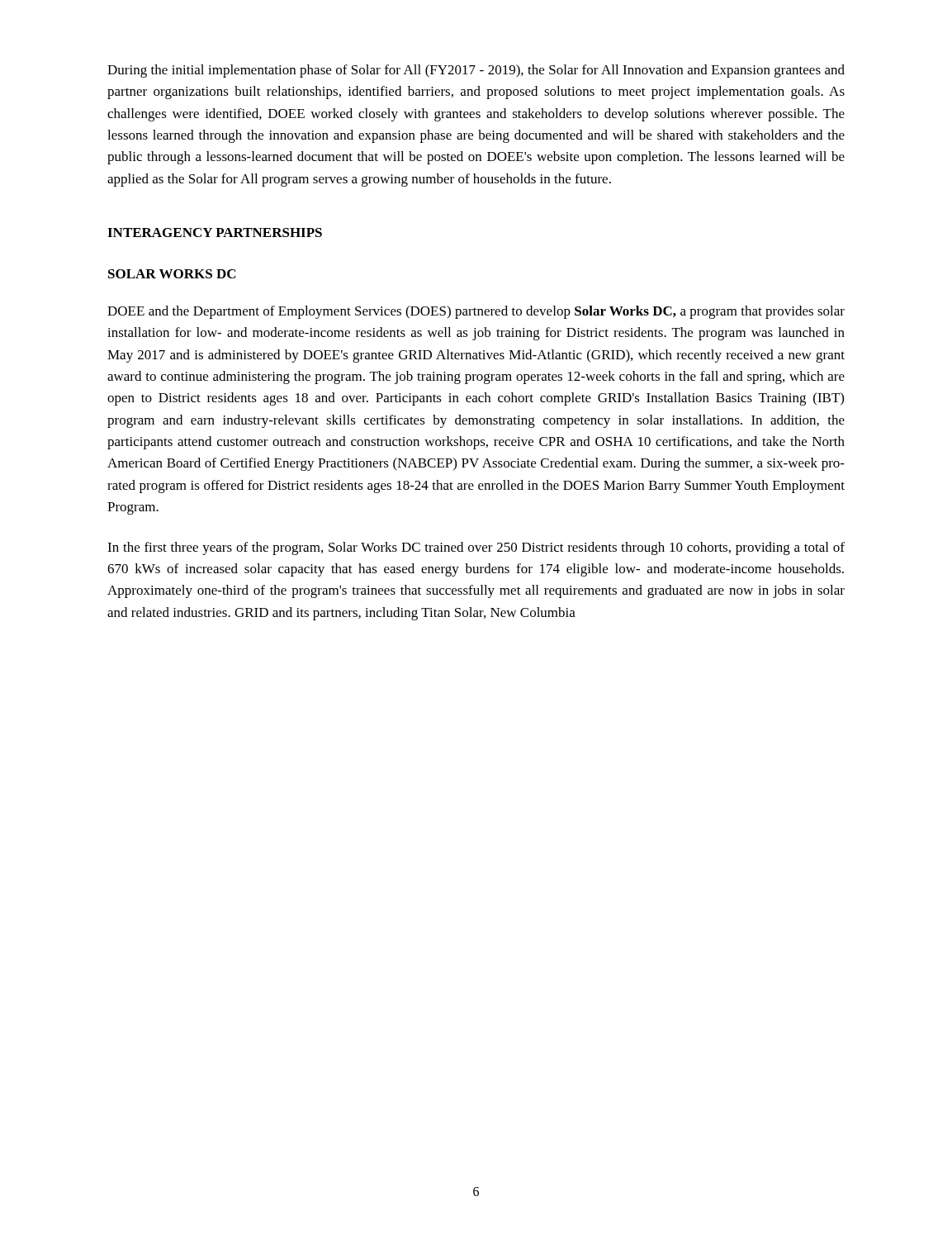Image resolution: width=952 pixels, height=1239 pixels.
Task: Where does it say "INTERAGENCY PARTNERSHIPS"?
Action: 215,233
